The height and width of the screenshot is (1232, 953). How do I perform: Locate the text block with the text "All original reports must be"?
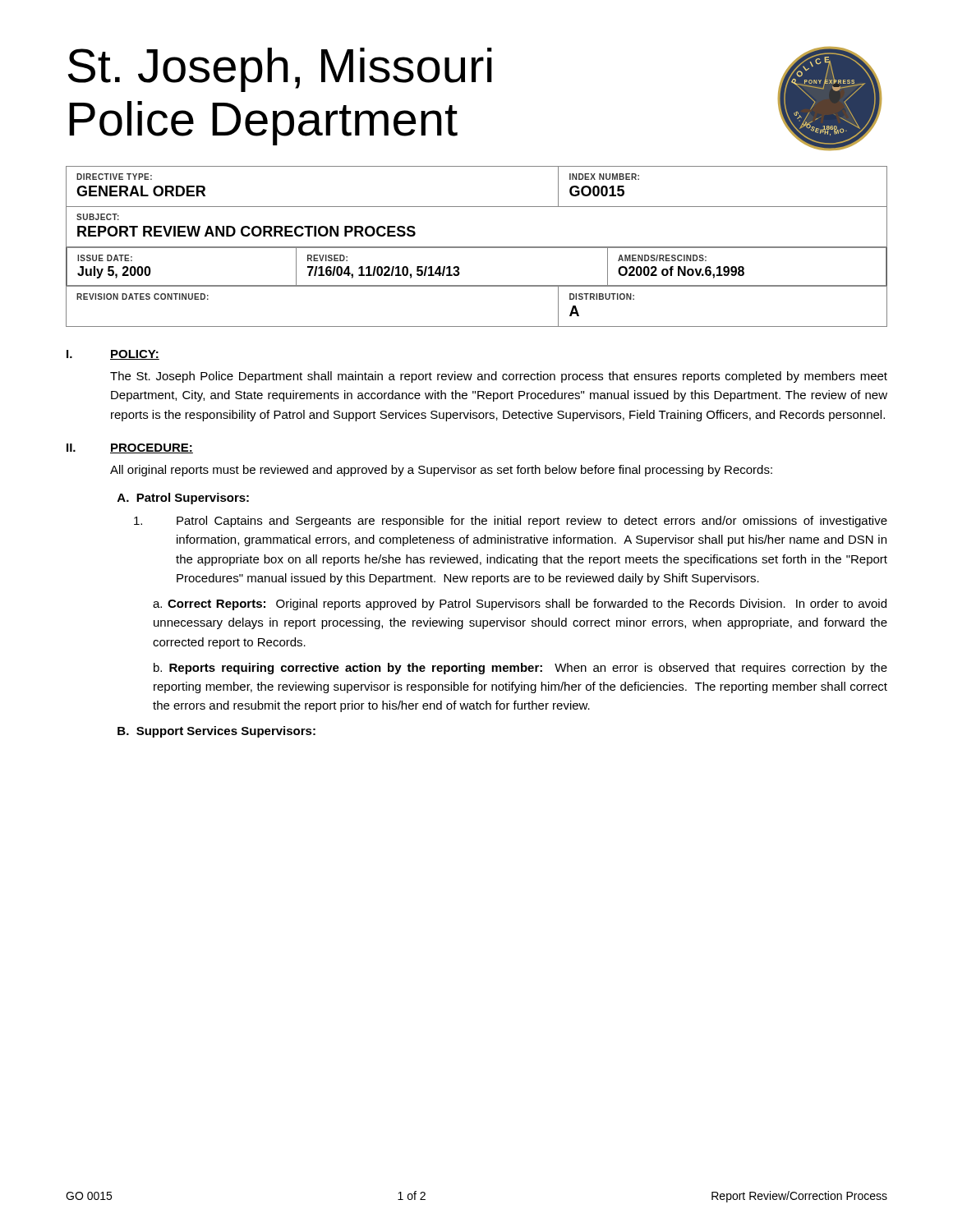click(442, 469)
